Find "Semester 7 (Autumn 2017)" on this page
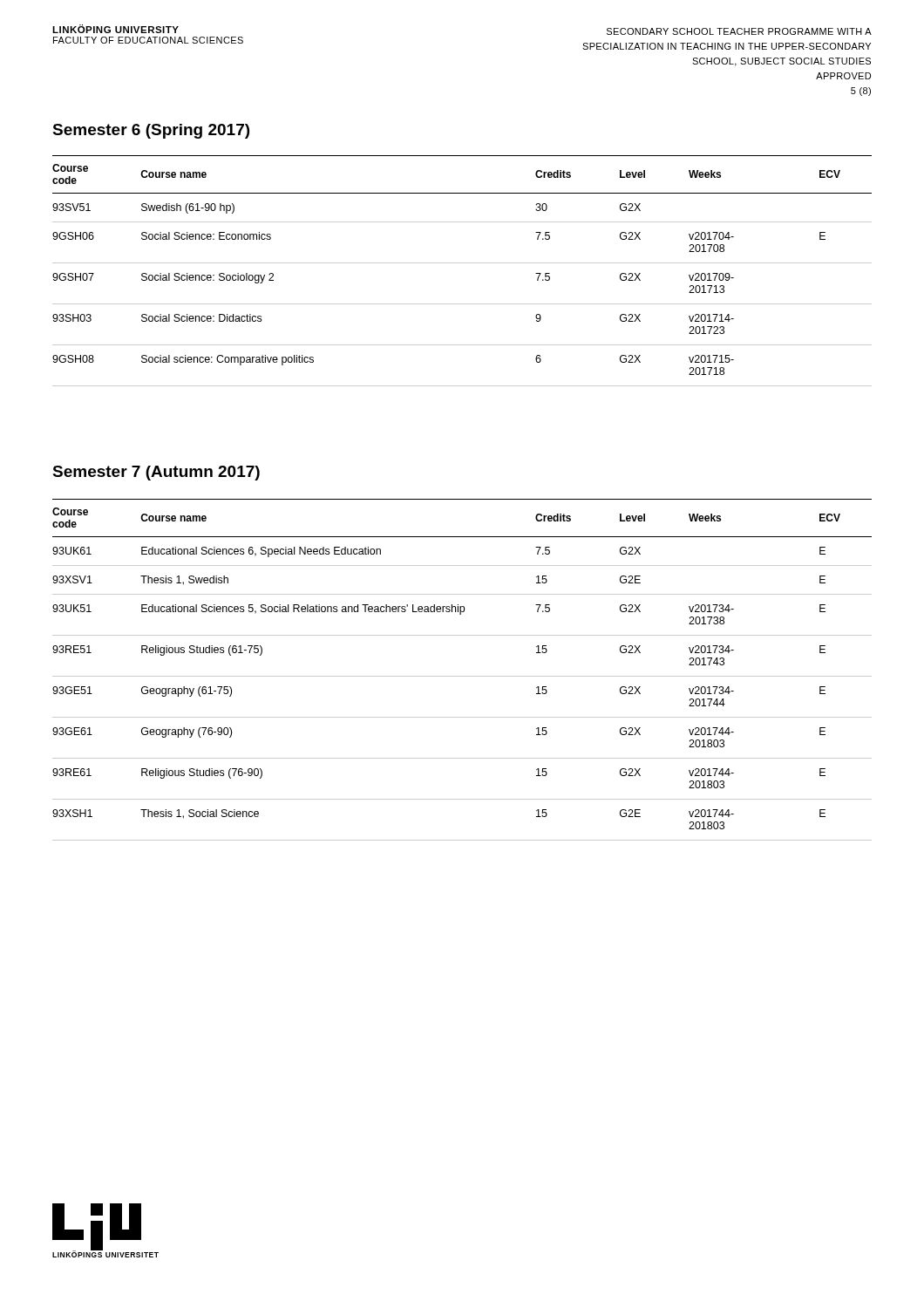This screenshot has height=1308, width=924. 156,471
